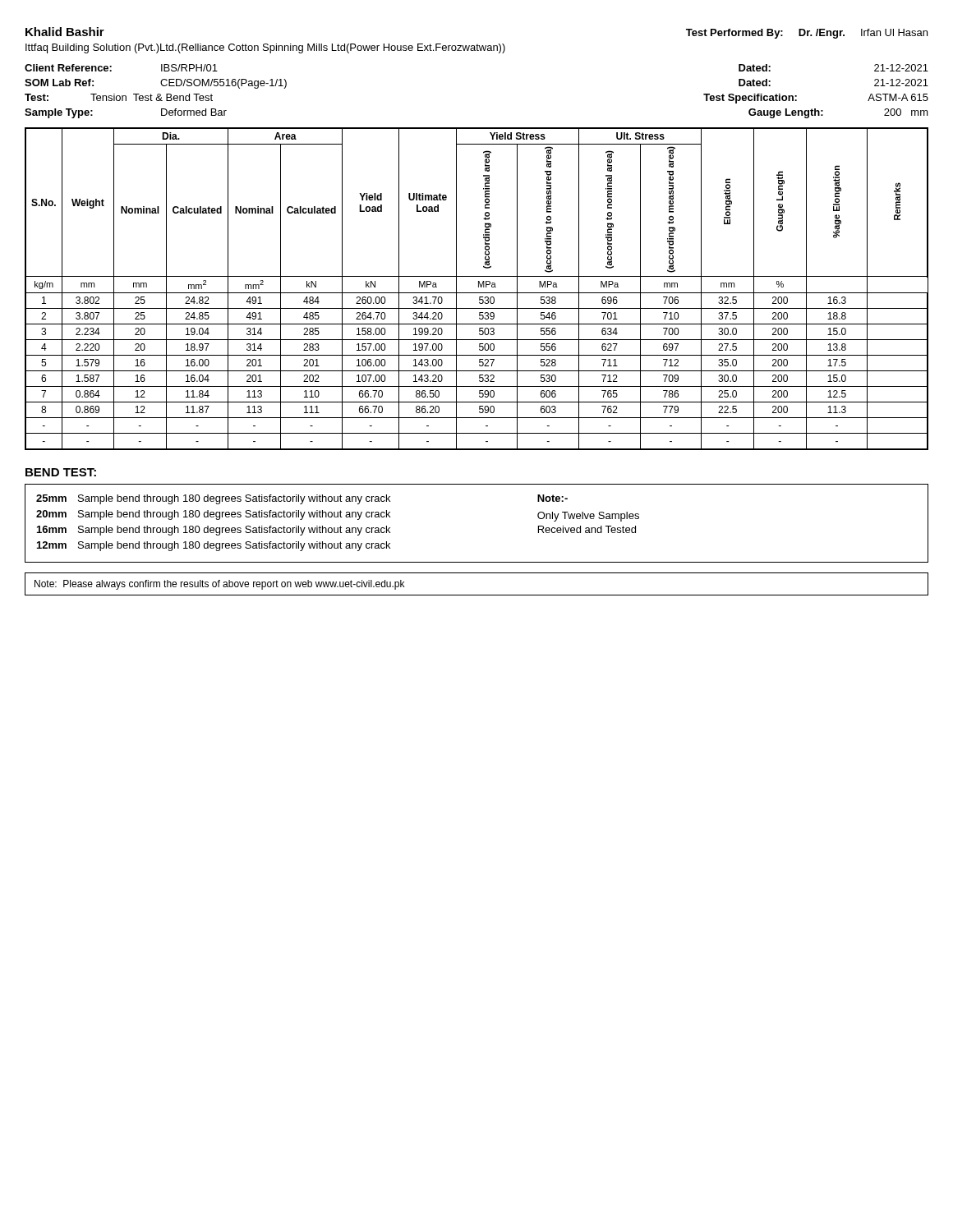The width and height of the screenshot is (953, 1232).
Task: Point to the block beginning "20mm Sample bend through 180 degrees Satisfactorily"
Action: point(213,513)
